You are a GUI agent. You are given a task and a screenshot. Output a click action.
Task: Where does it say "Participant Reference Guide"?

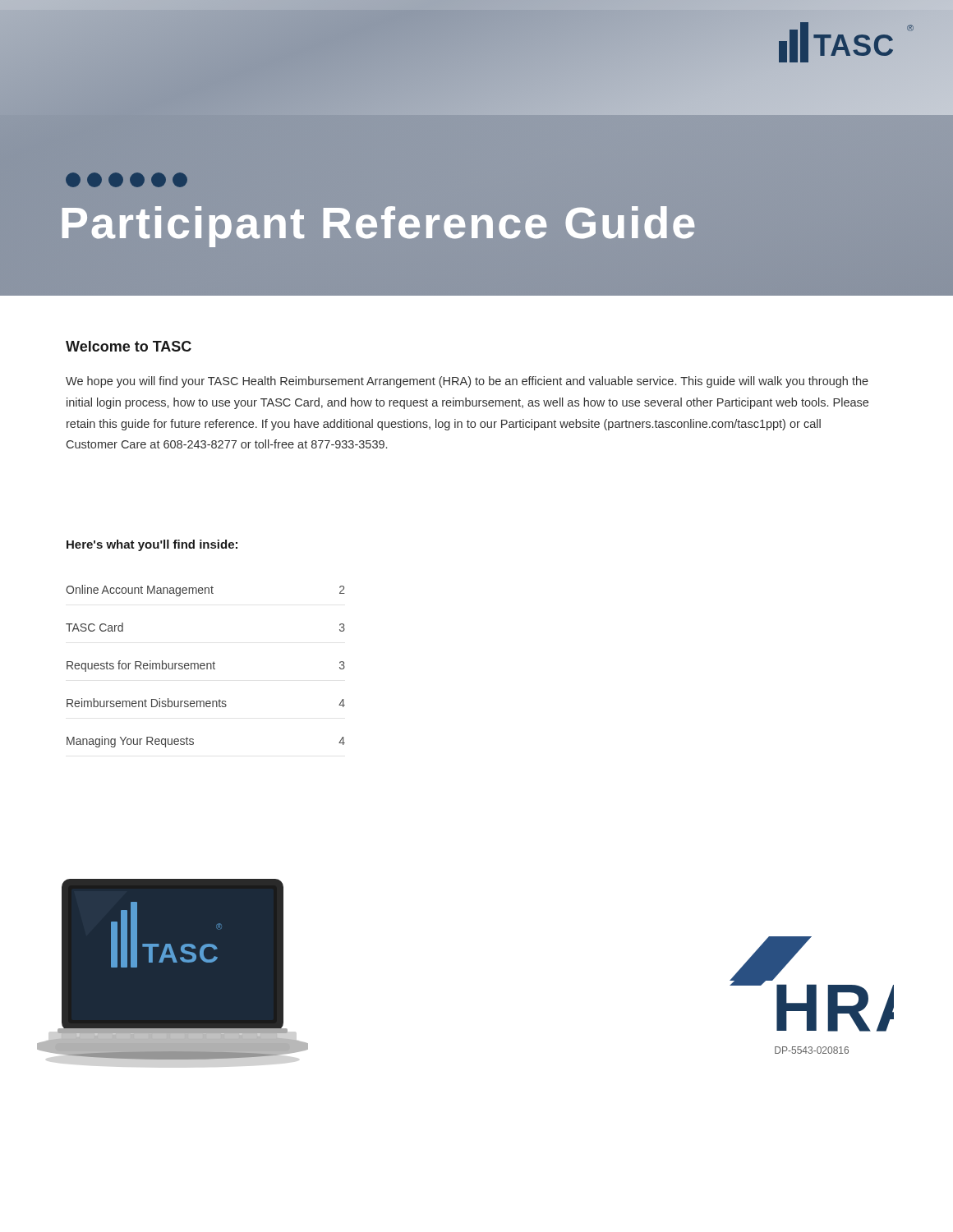[481, 223]
